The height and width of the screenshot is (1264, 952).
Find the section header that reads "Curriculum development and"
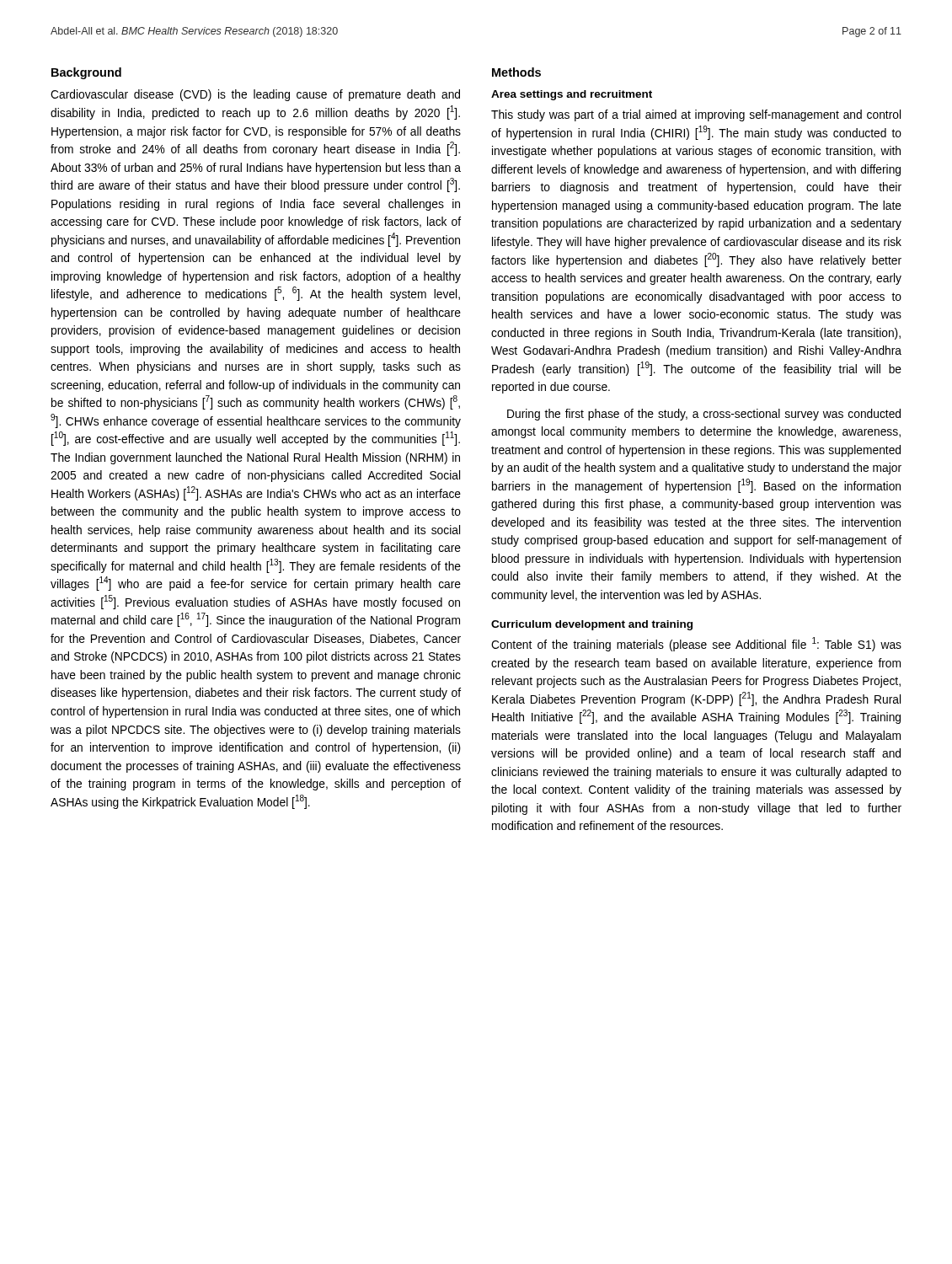pyautogui.click(x=696, y=625)
